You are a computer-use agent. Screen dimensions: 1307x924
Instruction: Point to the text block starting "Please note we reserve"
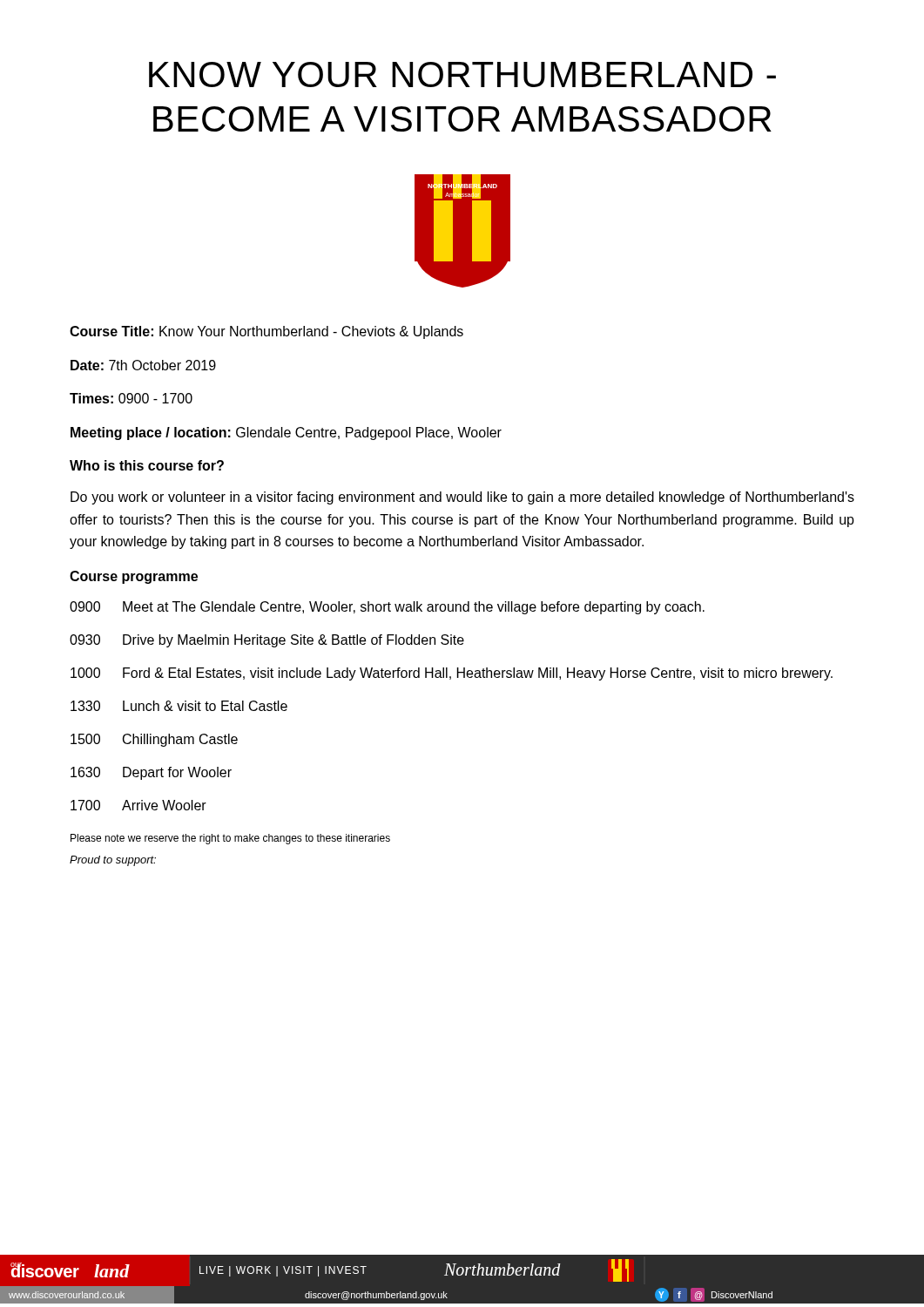230,838
